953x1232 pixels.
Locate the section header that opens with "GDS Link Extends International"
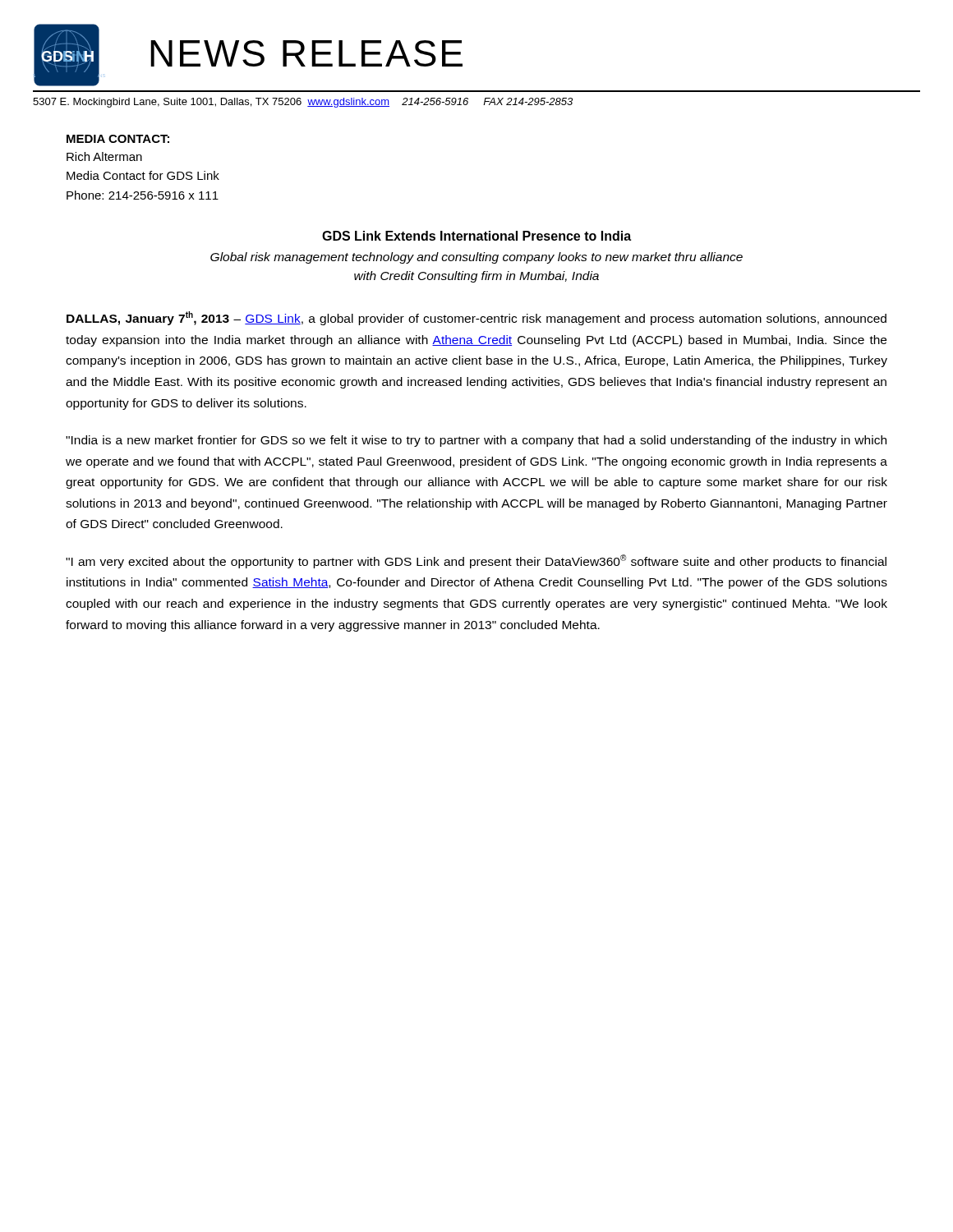476,236
